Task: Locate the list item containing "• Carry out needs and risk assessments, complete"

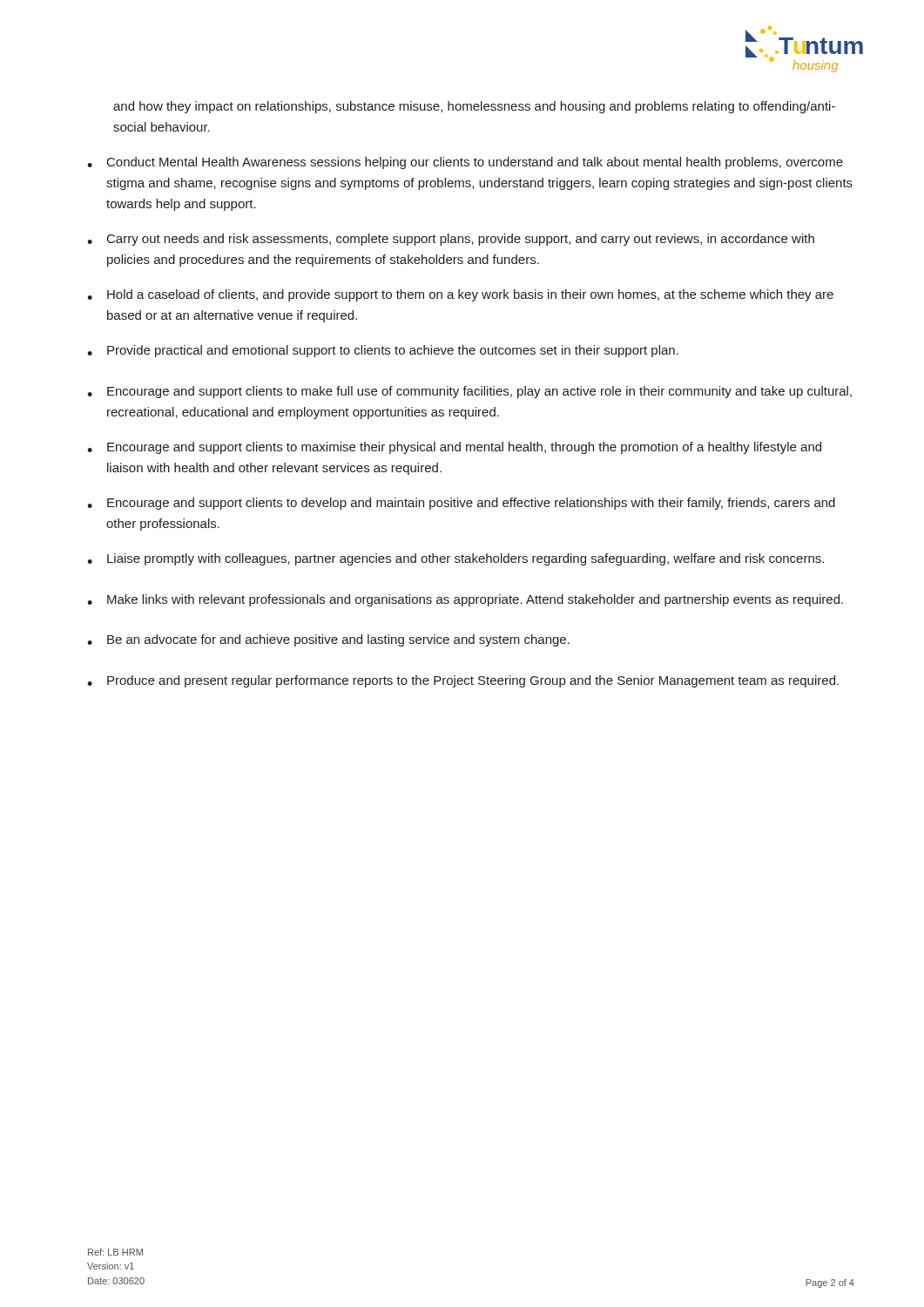Action: click(471, 249)
